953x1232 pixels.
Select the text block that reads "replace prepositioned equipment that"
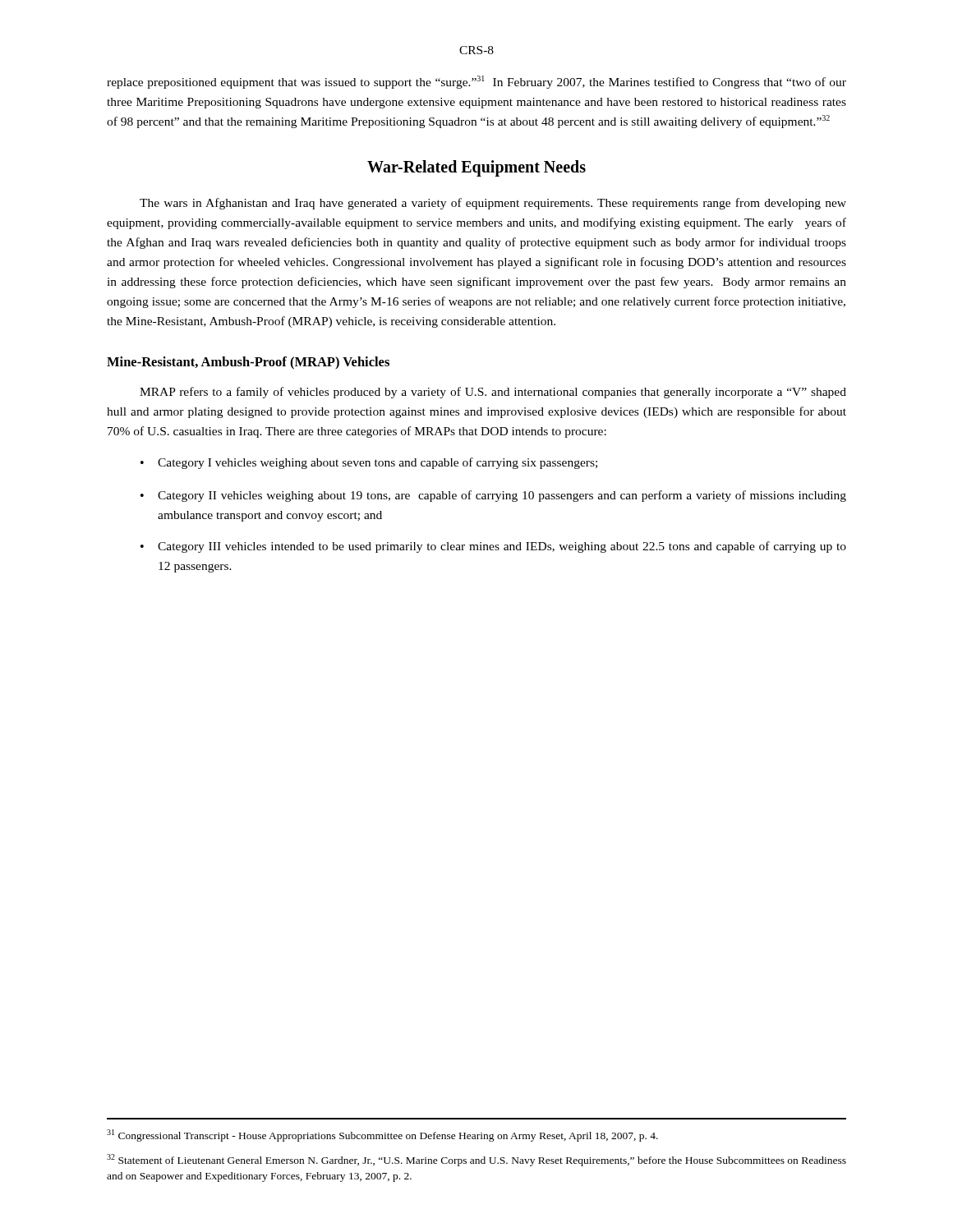[476, 102]
